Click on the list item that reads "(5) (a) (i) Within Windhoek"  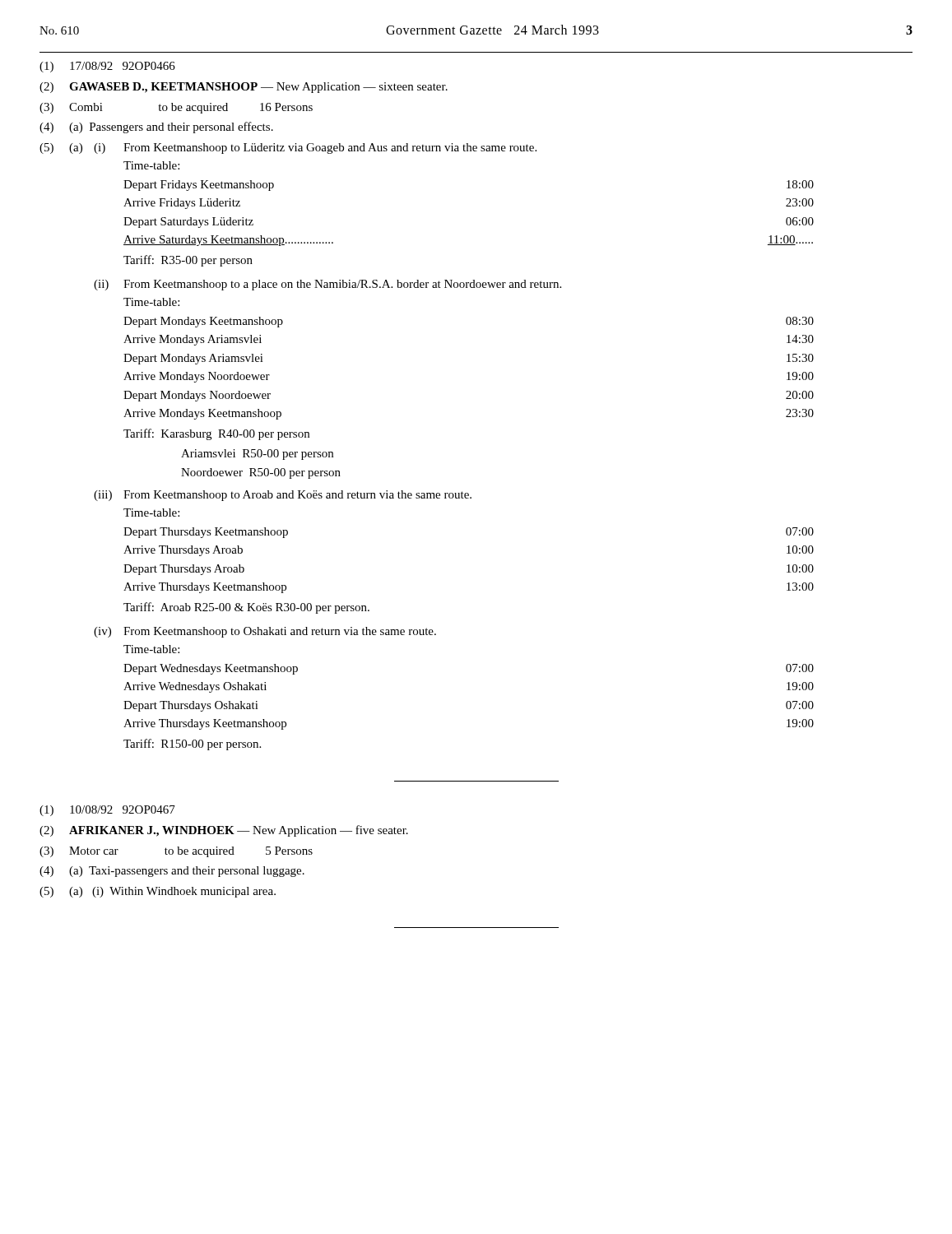(x=158, y=892)
